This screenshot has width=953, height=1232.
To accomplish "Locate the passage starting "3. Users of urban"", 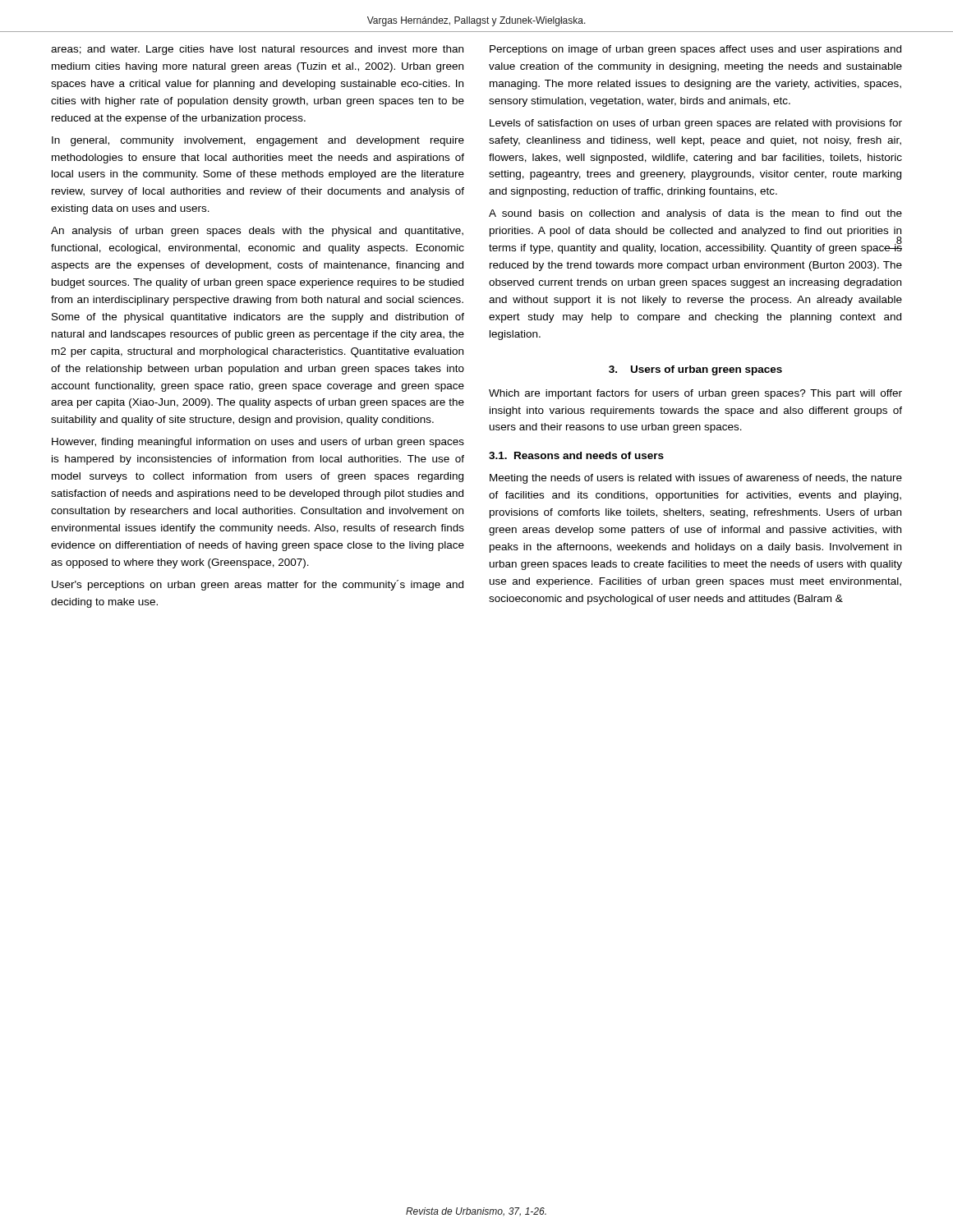I will tap(695, 369).
